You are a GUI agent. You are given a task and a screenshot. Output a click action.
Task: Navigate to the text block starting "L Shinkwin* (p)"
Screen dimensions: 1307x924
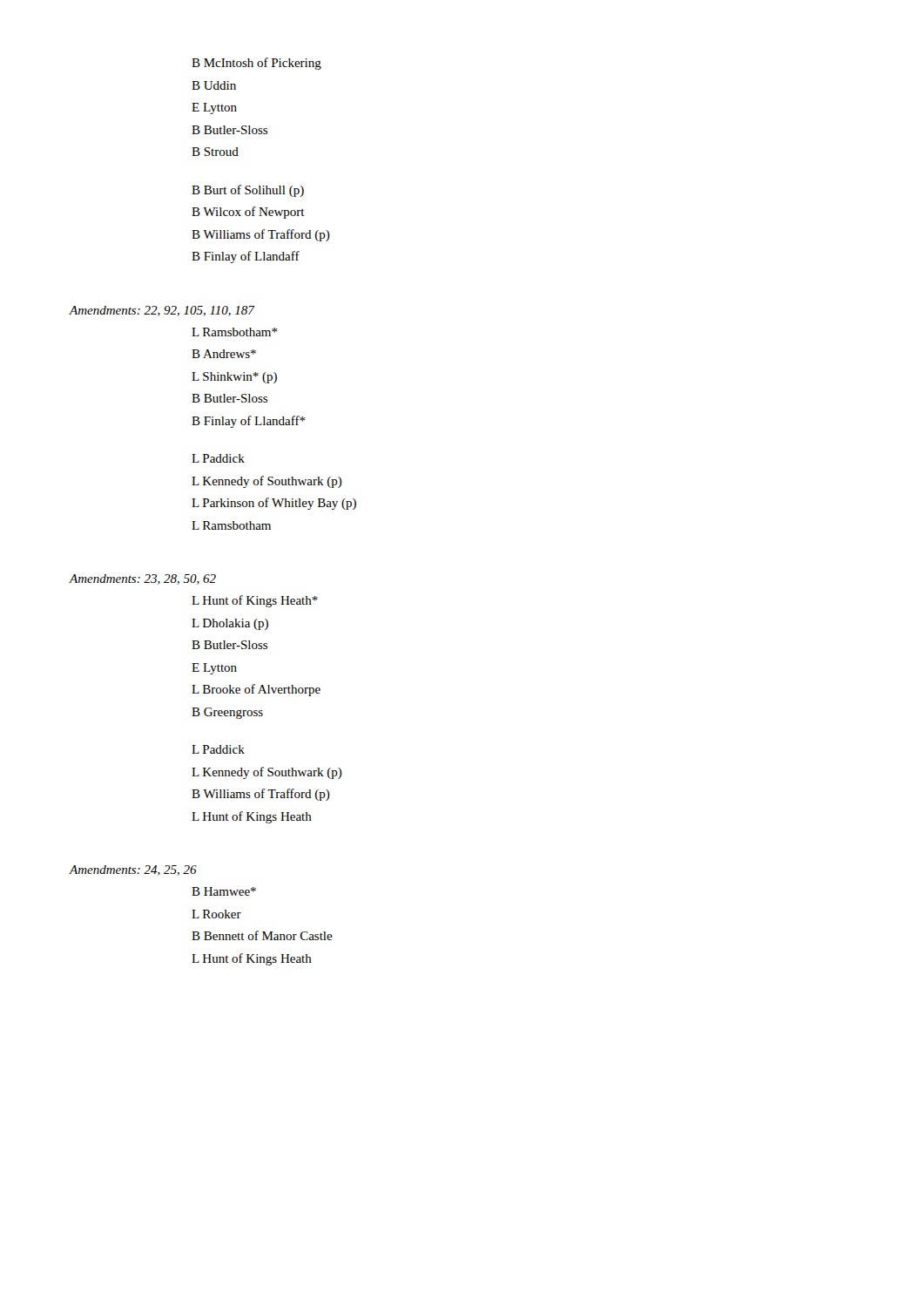pos(235,376)
